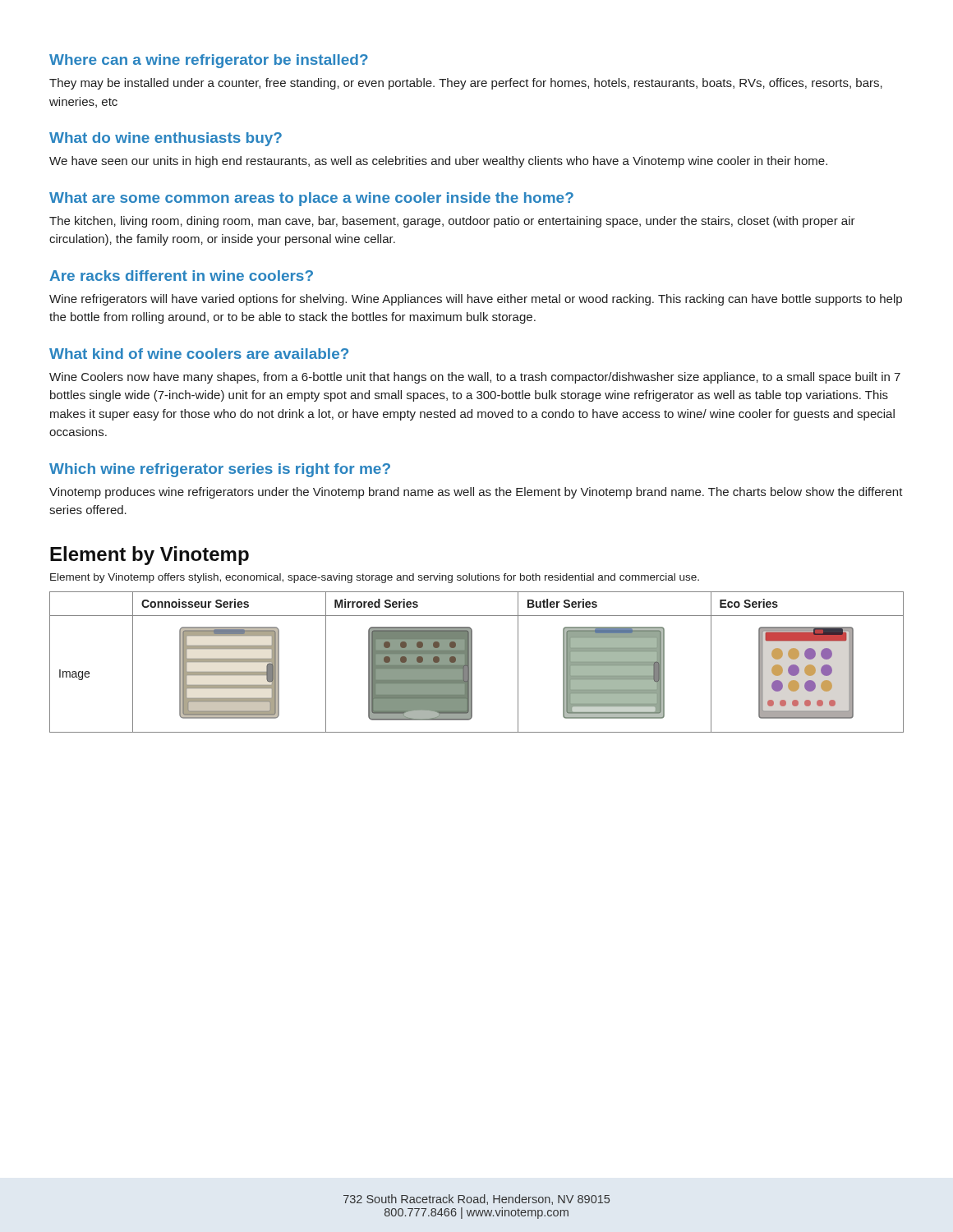Screen dimensions: 1232x953
Task: Click on the text block that says "The kitchen, living room, dining room, man cave,"
Action: 452,229
